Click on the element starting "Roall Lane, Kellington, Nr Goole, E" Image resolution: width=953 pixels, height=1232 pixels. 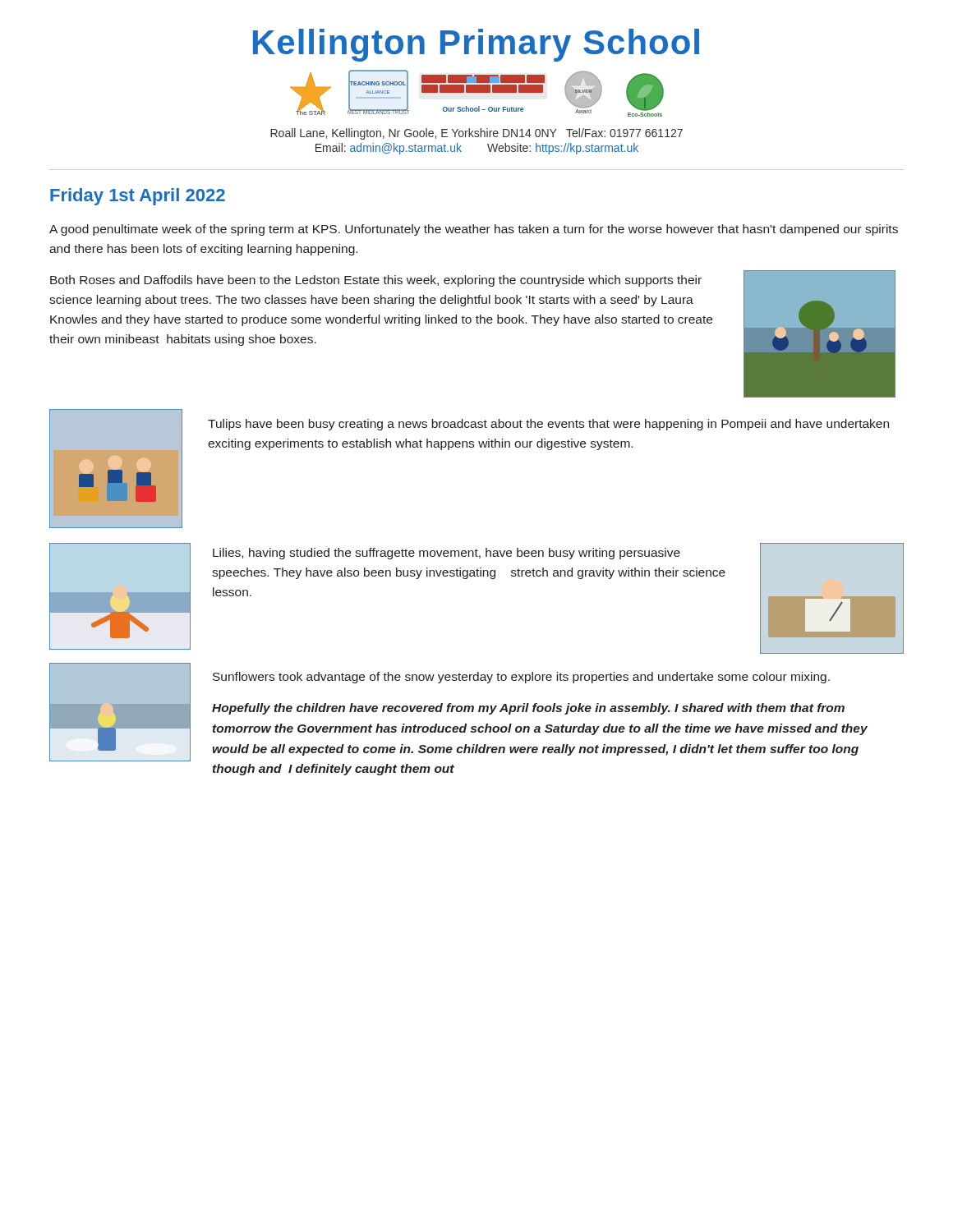tap(476, 133)
